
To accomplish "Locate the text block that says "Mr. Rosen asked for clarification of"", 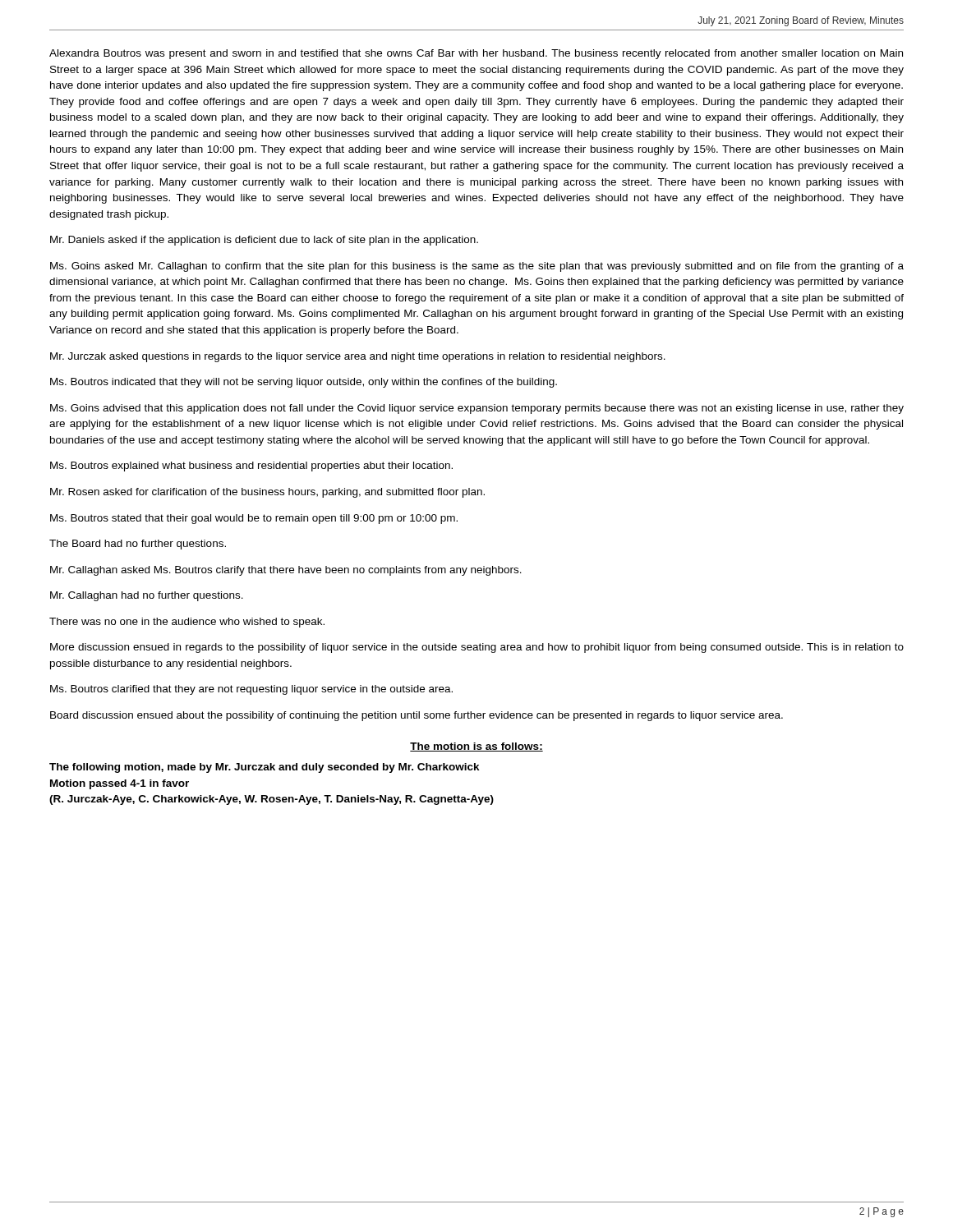I will (268, 492).
